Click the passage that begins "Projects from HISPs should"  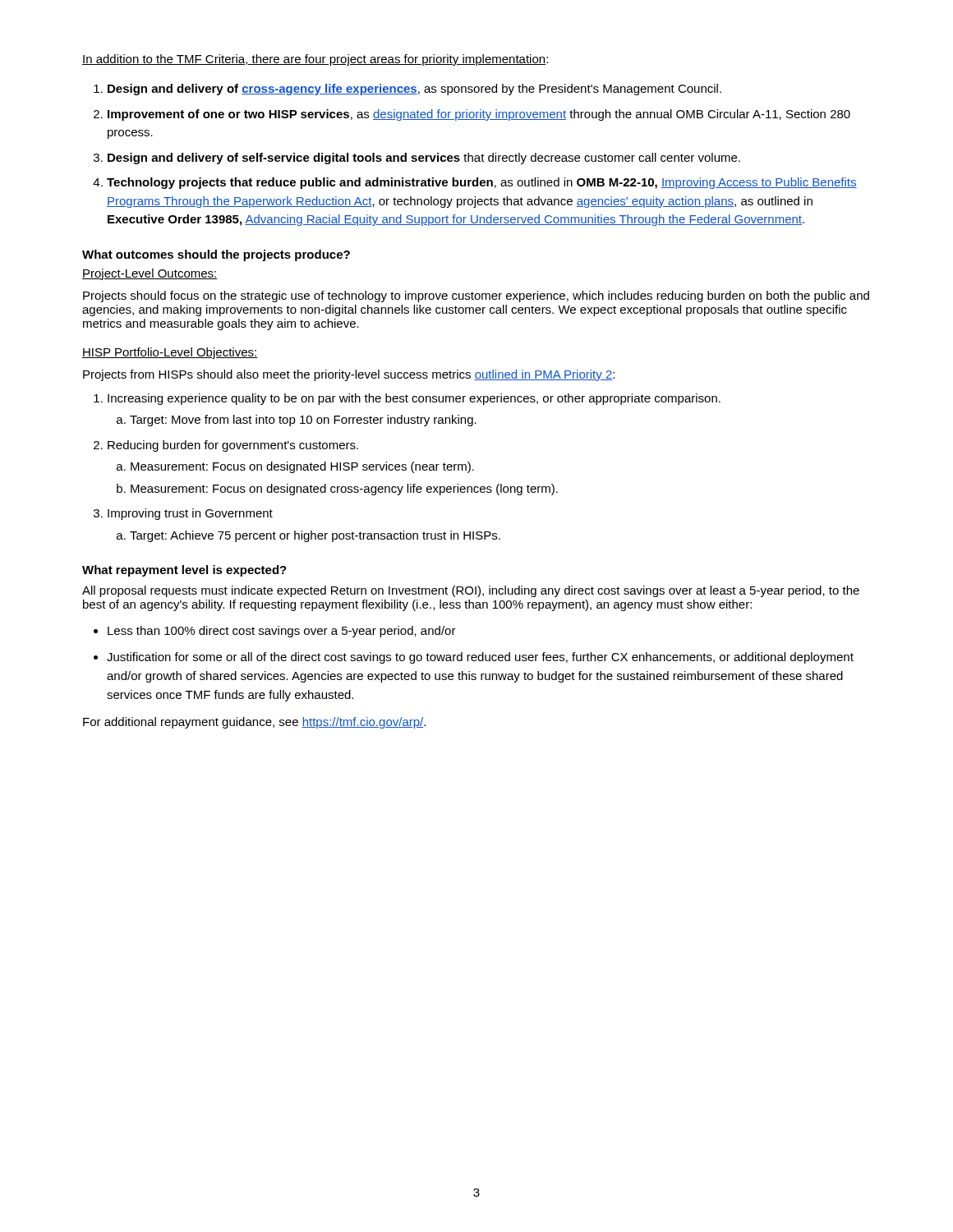(349, 374)
